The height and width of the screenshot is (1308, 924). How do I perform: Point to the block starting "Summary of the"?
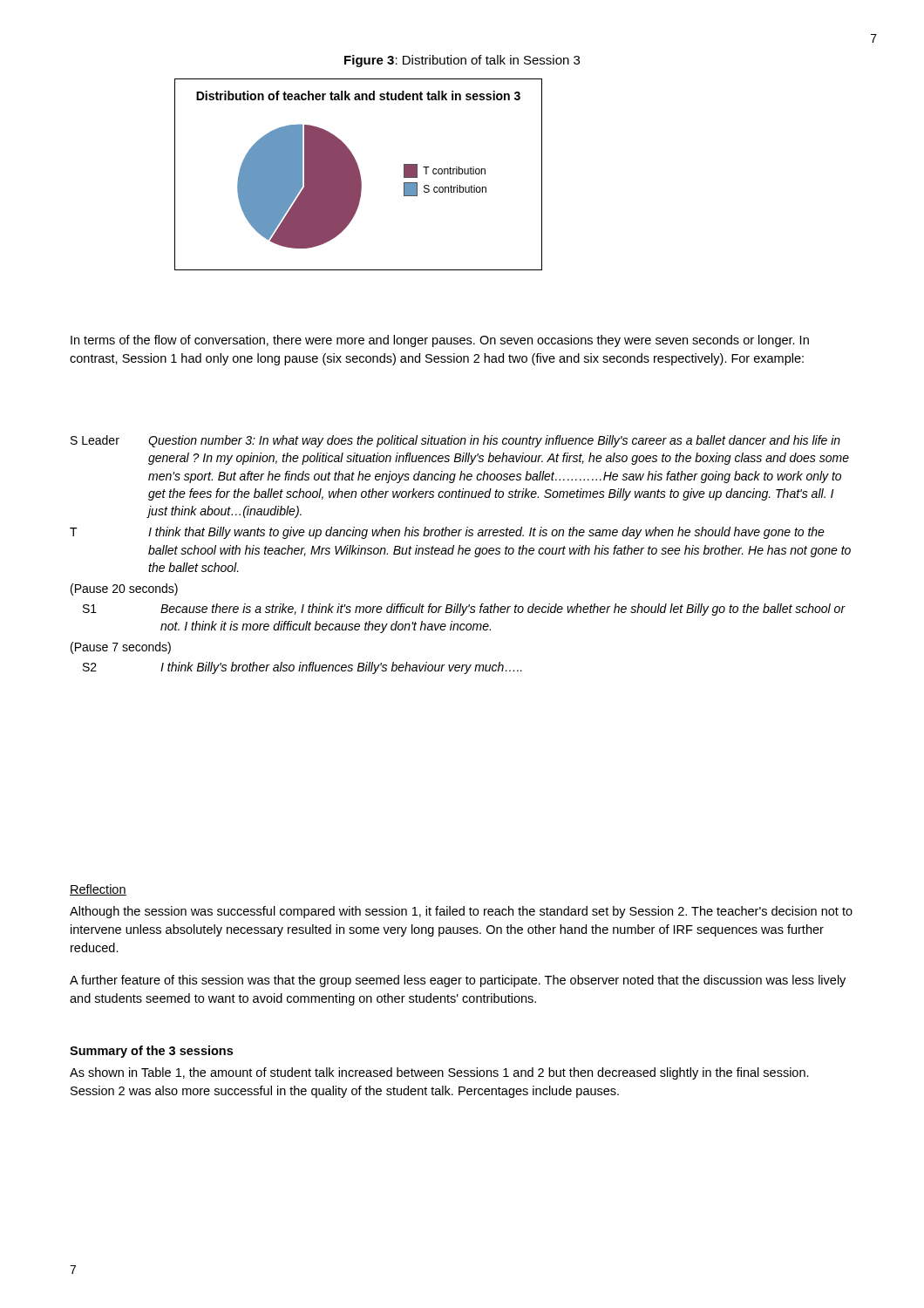152,1051
